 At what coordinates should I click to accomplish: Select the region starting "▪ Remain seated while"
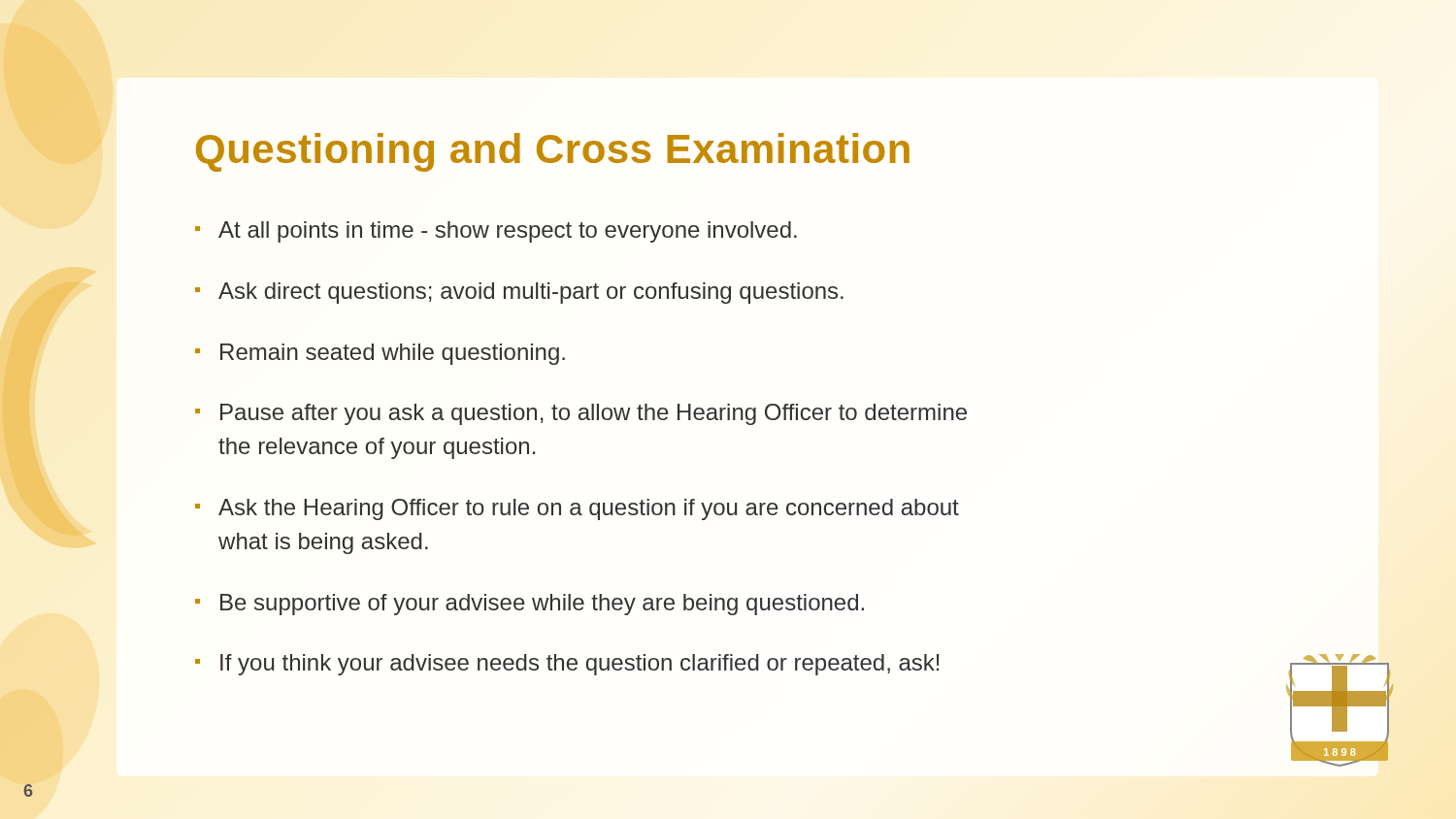[380, 352]
